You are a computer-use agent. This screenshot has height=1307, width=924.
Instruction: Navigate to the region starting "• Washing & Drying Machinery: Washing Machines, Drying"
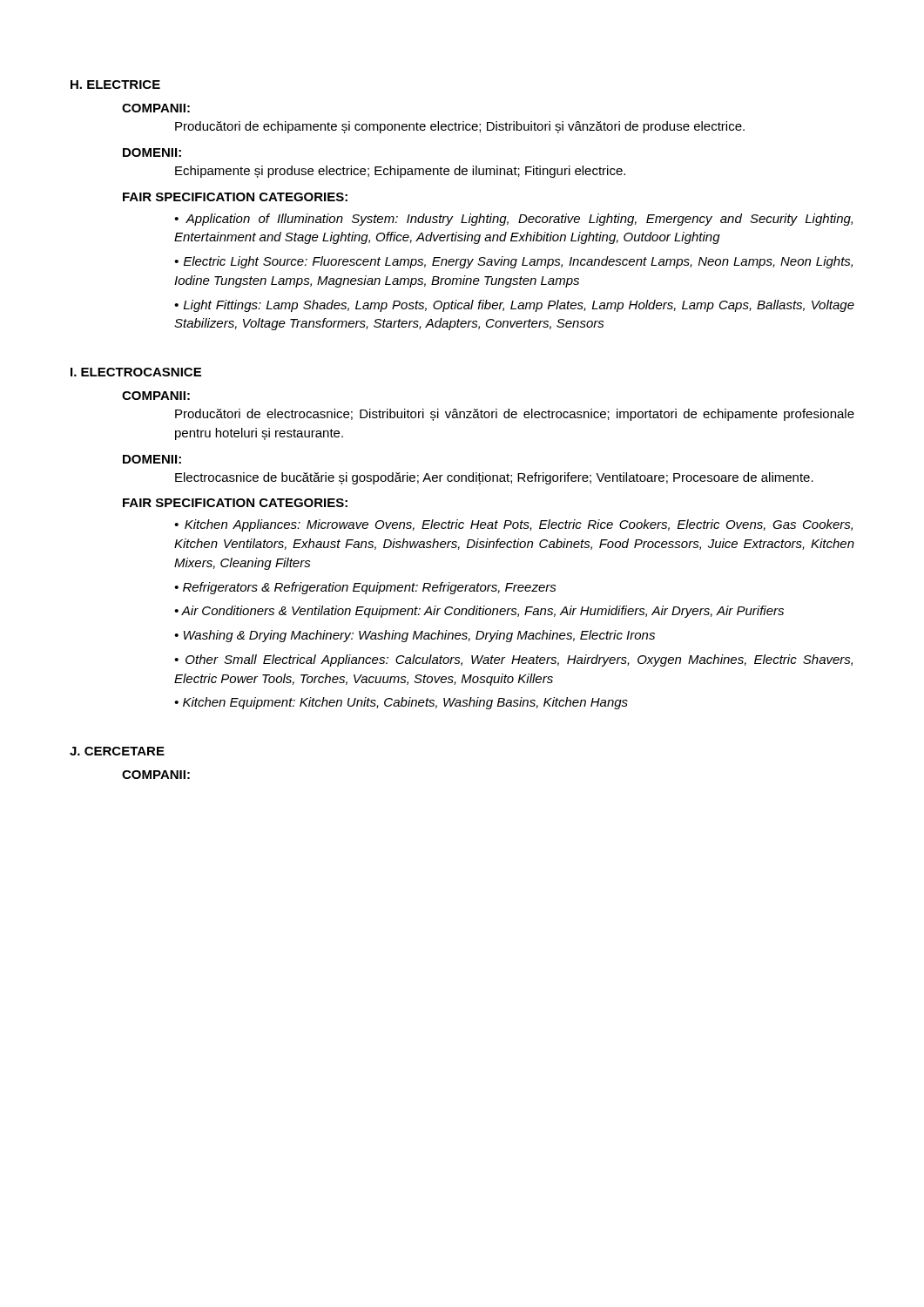pyautogui.click(x=415, y=635)
